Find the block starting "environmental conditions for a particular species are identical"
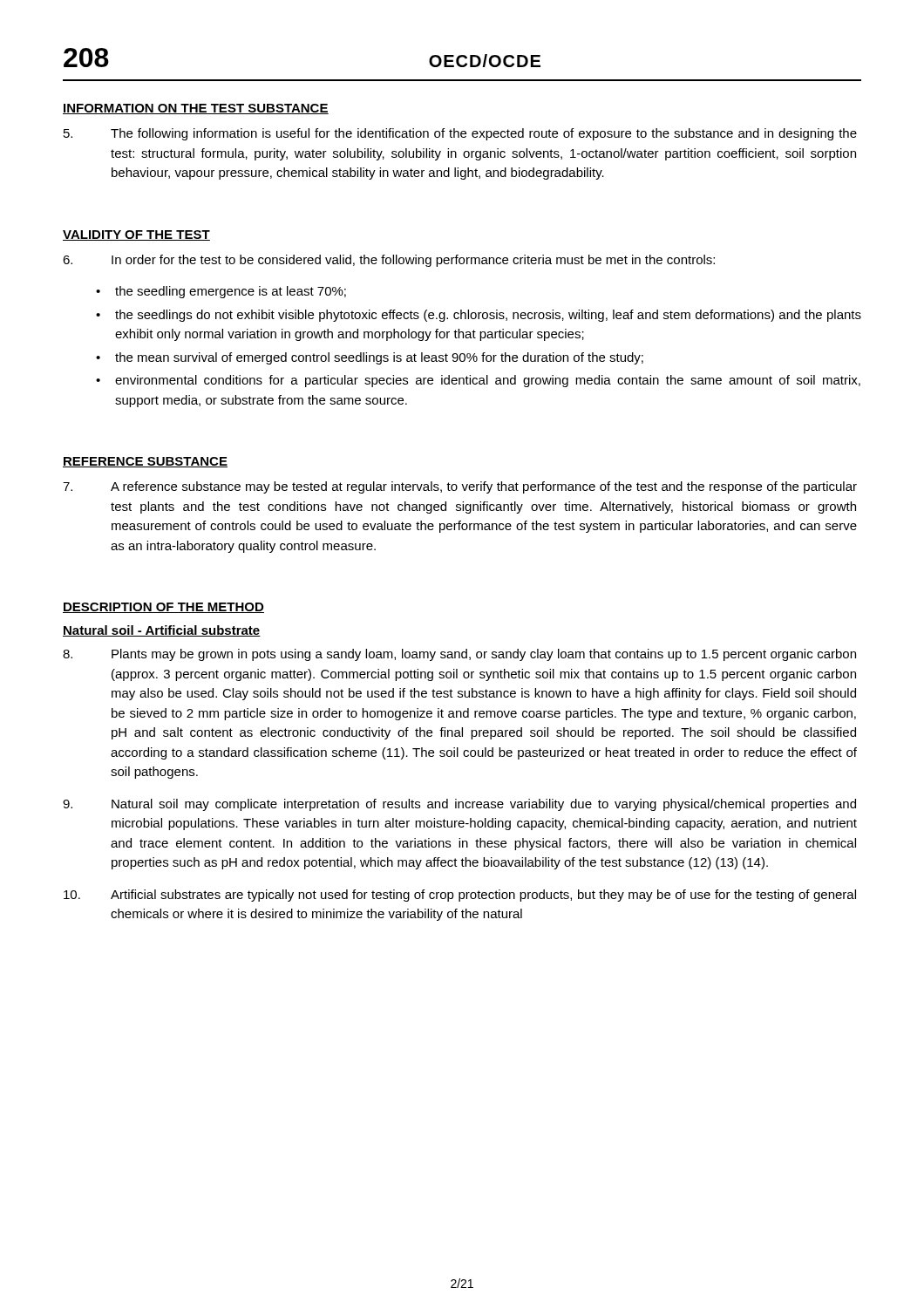Image resolution: width=924 pixels, height=1308 pixels. click(x=488, y=390)
